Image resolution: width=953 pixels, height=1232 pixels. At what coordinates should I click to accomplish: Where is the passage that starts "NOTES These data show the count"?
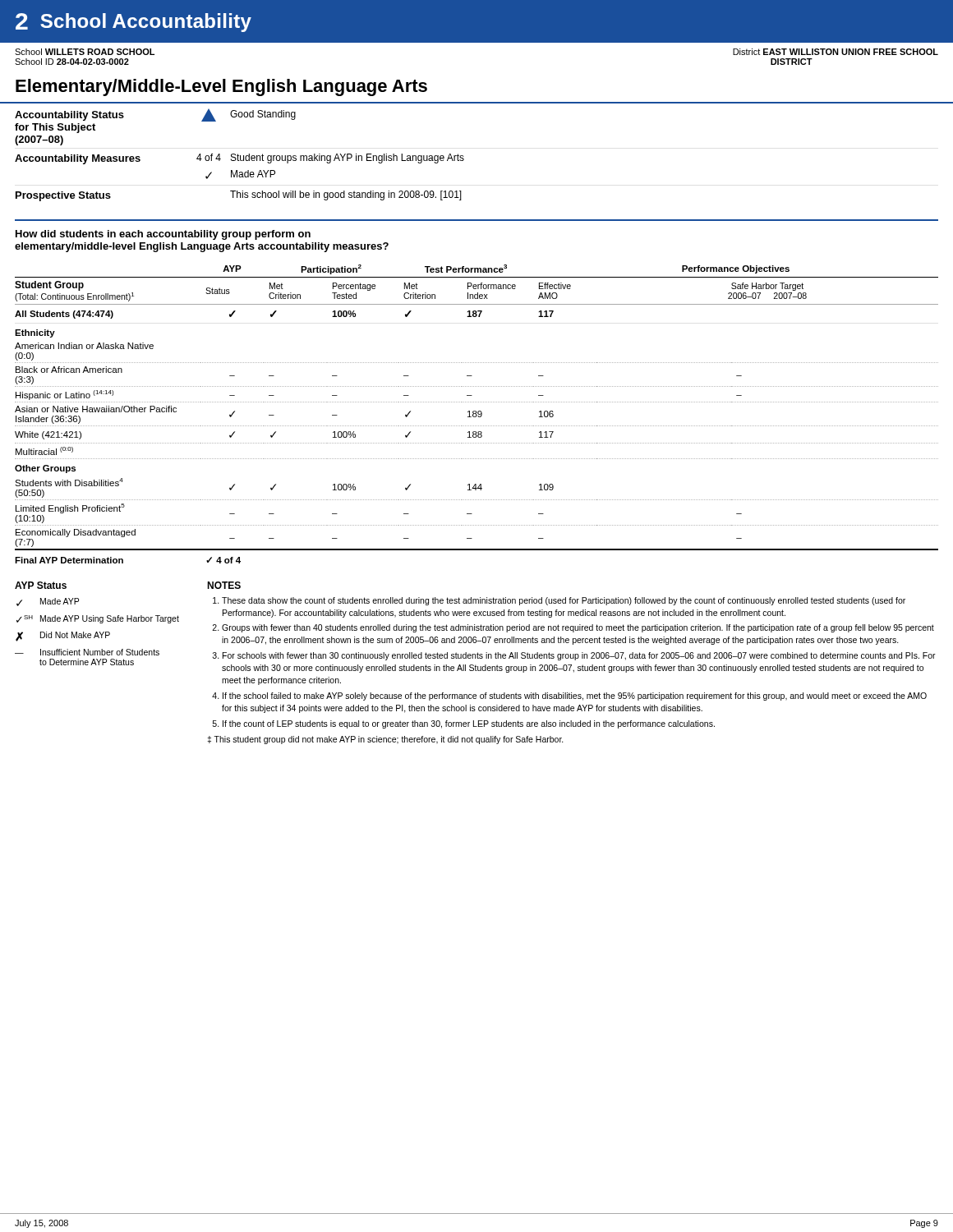(x=573, y=662)
